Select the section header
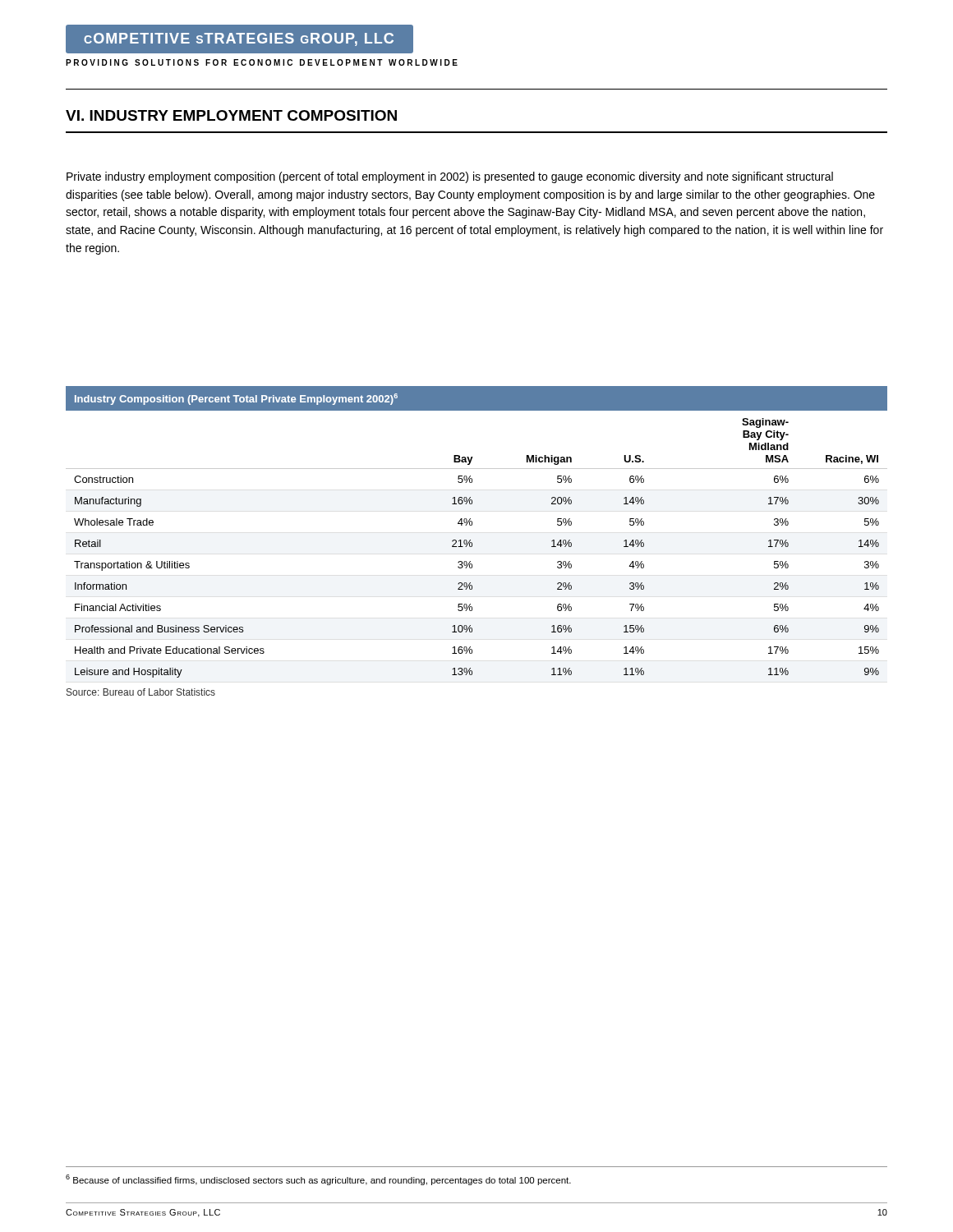This screenshot has height=1232, width=953. pyautogui.click(x=232, y=115)
